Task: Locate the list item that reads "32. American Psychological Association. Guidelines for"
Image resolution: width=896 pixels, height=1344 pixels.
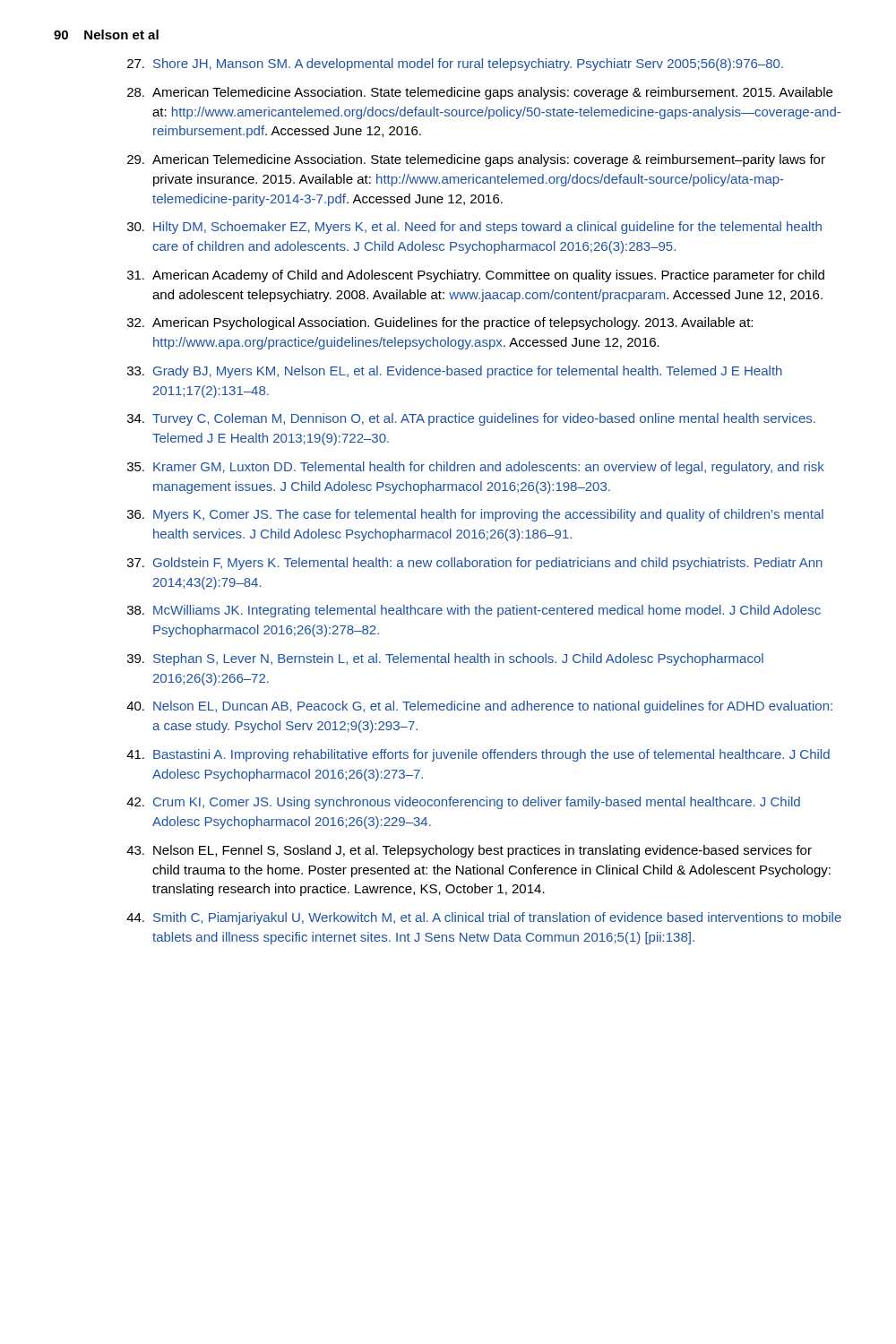Action: point(479,332)
